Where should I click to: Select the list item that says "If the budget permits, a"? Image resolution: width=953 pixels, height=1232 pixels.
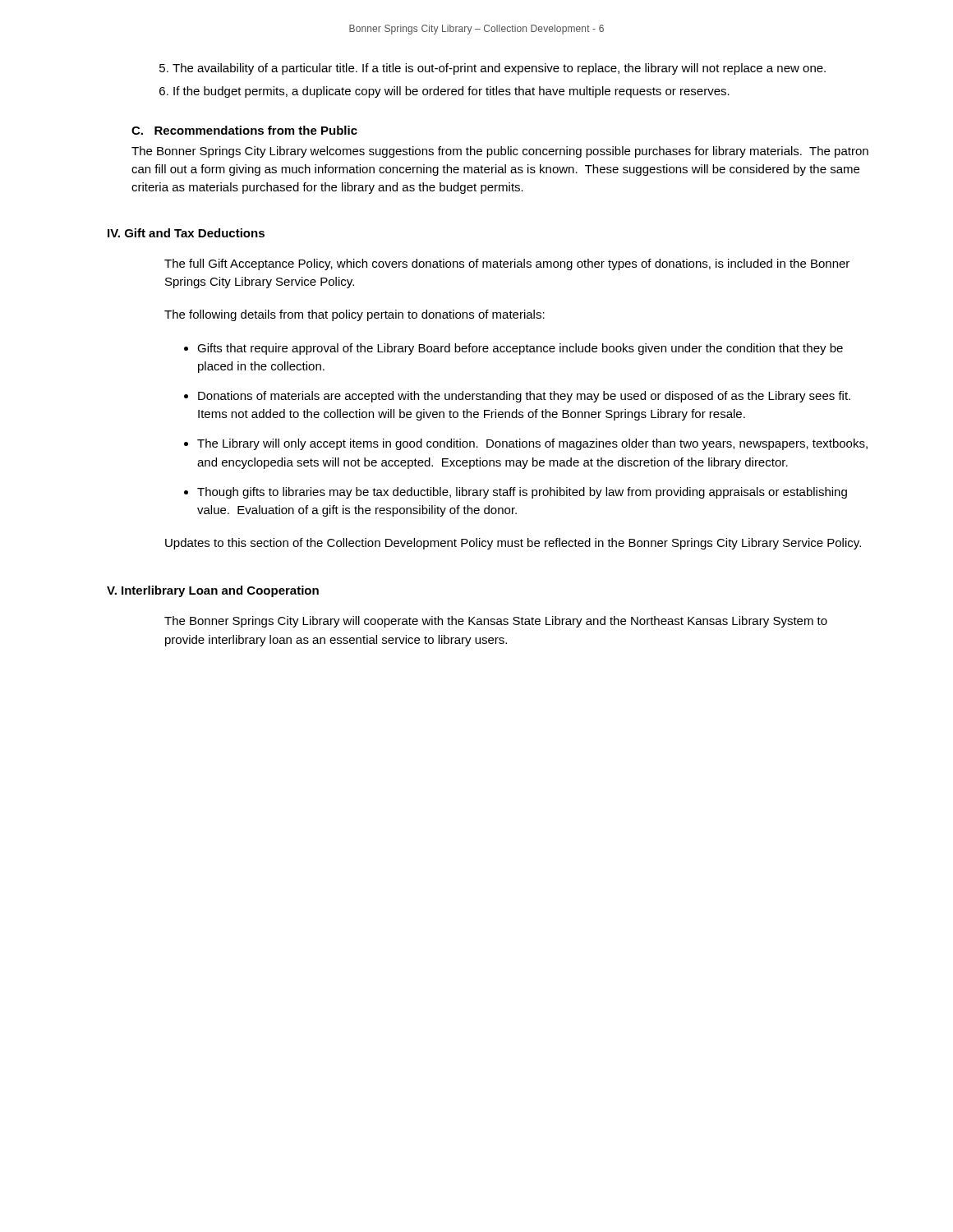click(x=522, y=91)
